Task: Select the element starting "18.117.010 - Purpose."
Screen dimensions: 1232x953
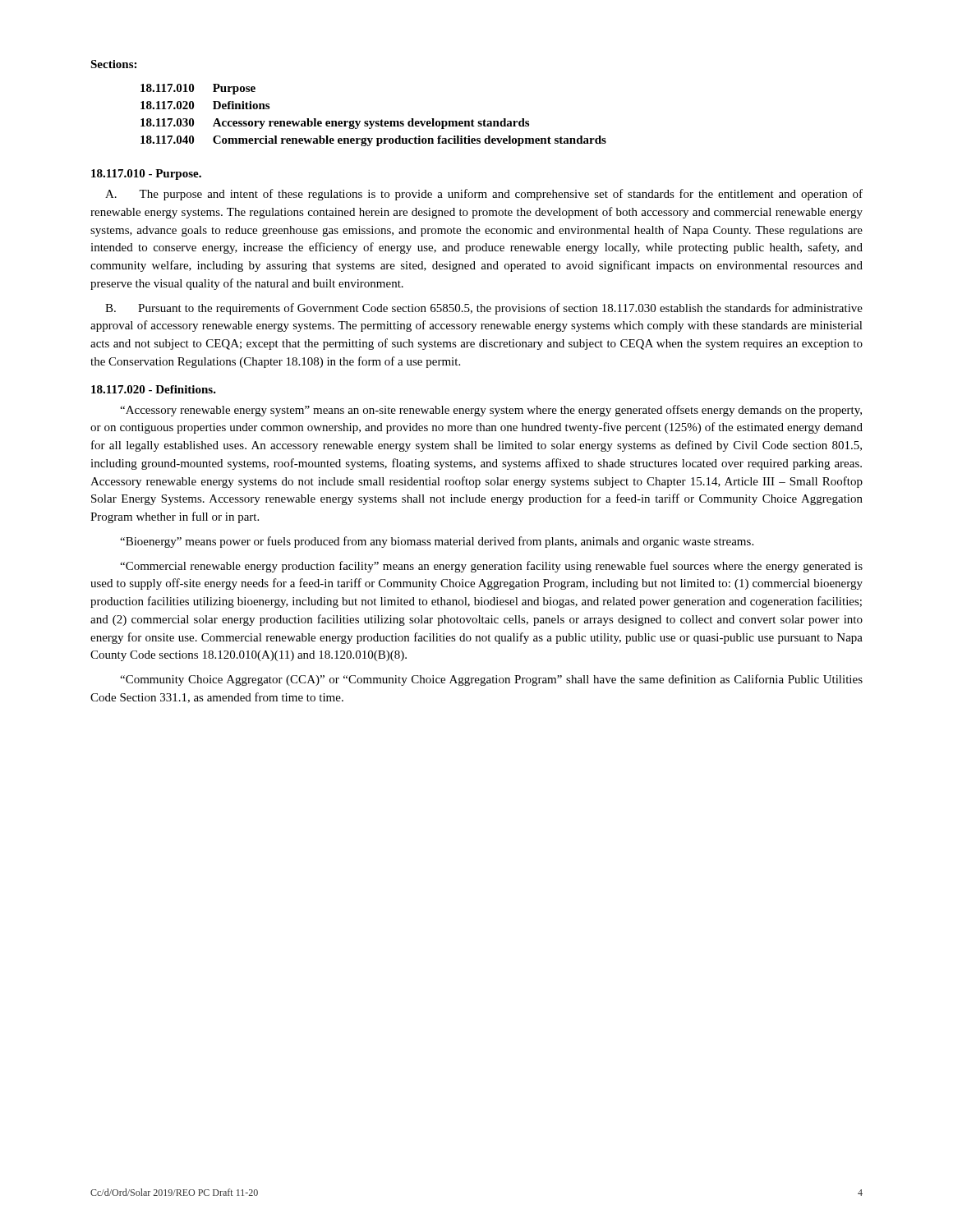Action: pos(146,173)
